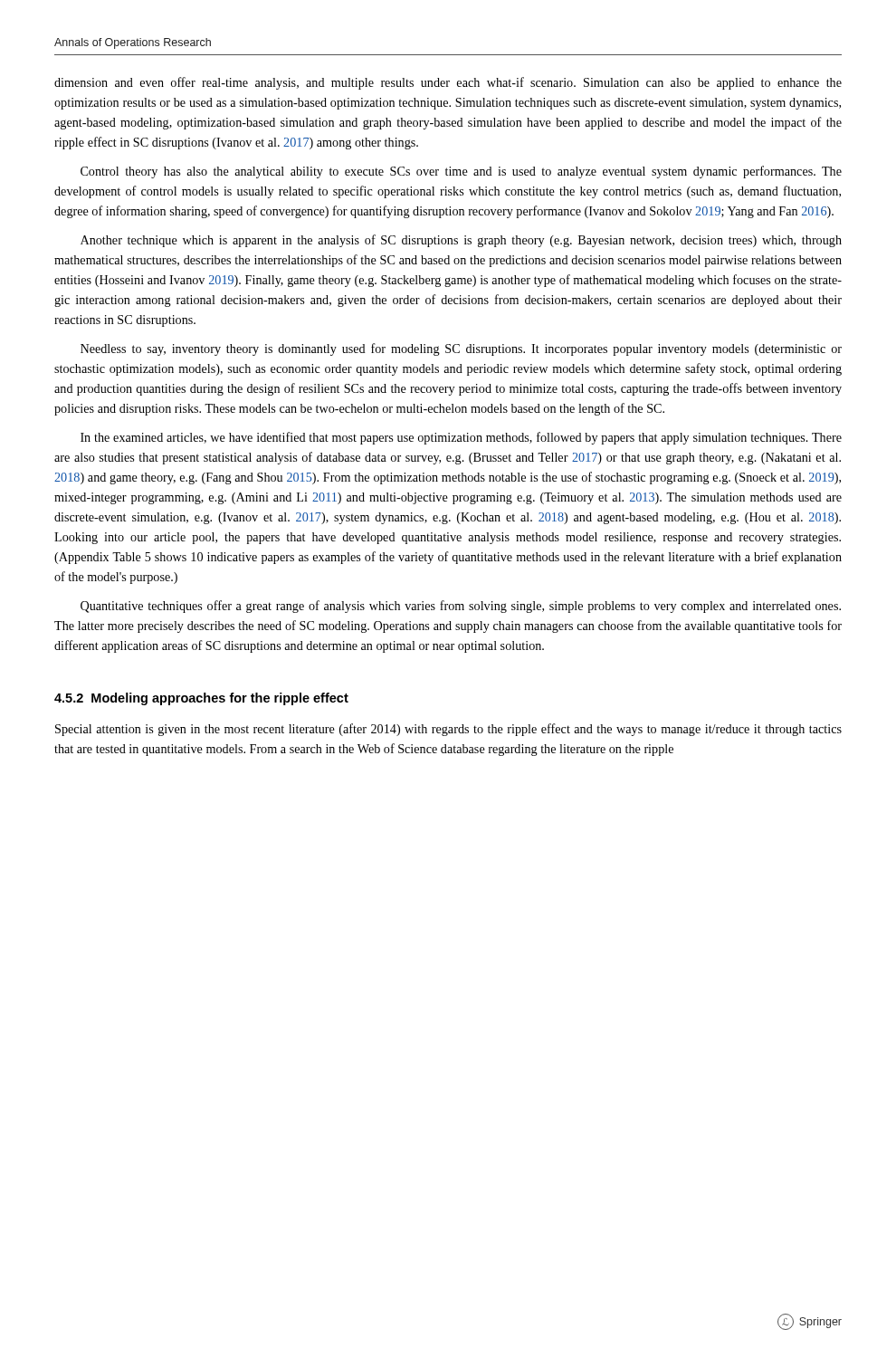Click on the text block starting "Quantitative techniques offer a"
Image resolution: width=896 pixels, height=1358 pixels.
(x=448, y=626)
